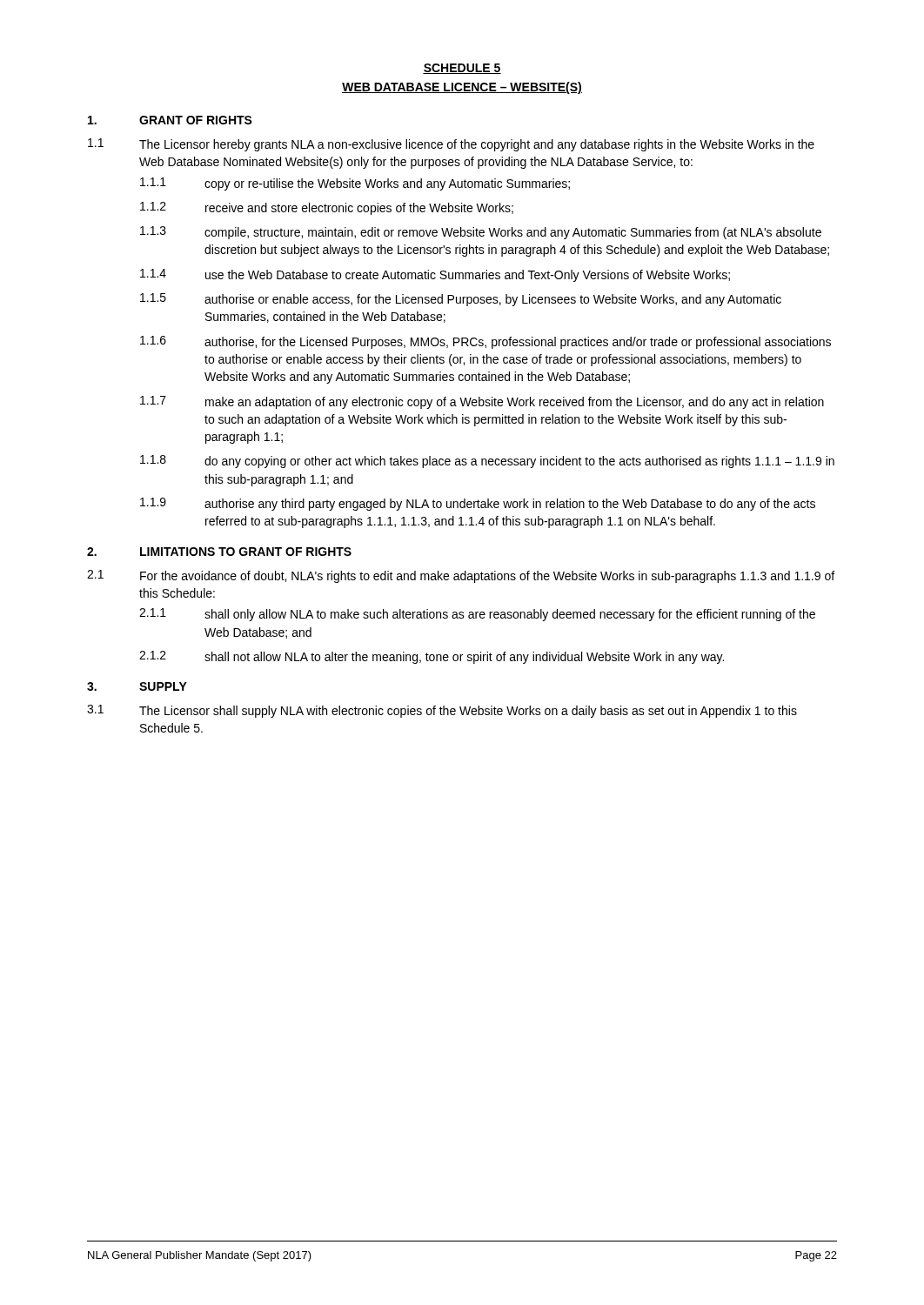Click on the element starting "1.6 authorise, for the Licensed"
The width and height of the screenshot is (924, 1305).
click(488, 359)
